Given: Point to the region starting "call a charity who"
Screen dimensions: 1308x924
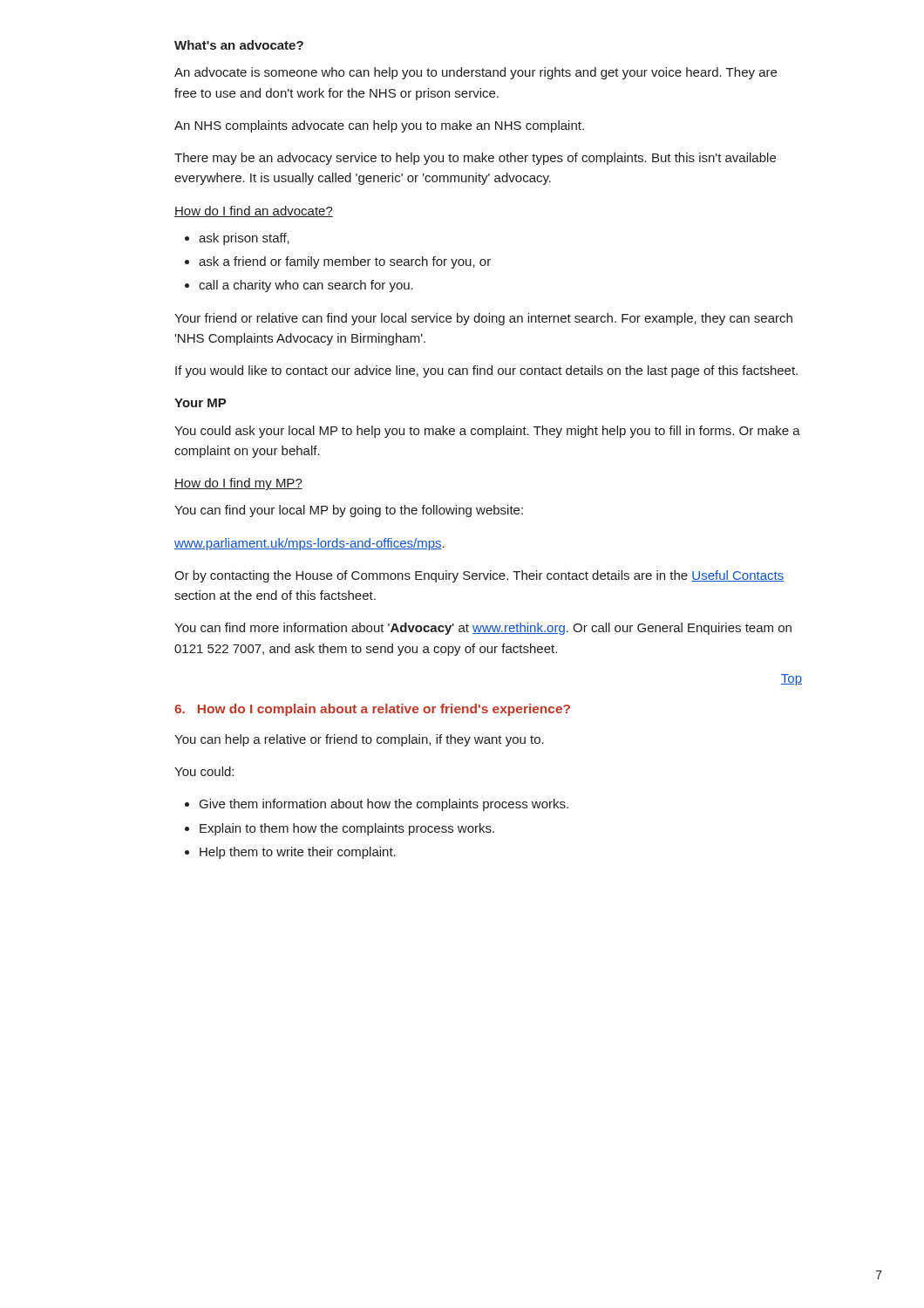Looking at the screenshot, I should point(306,285).
